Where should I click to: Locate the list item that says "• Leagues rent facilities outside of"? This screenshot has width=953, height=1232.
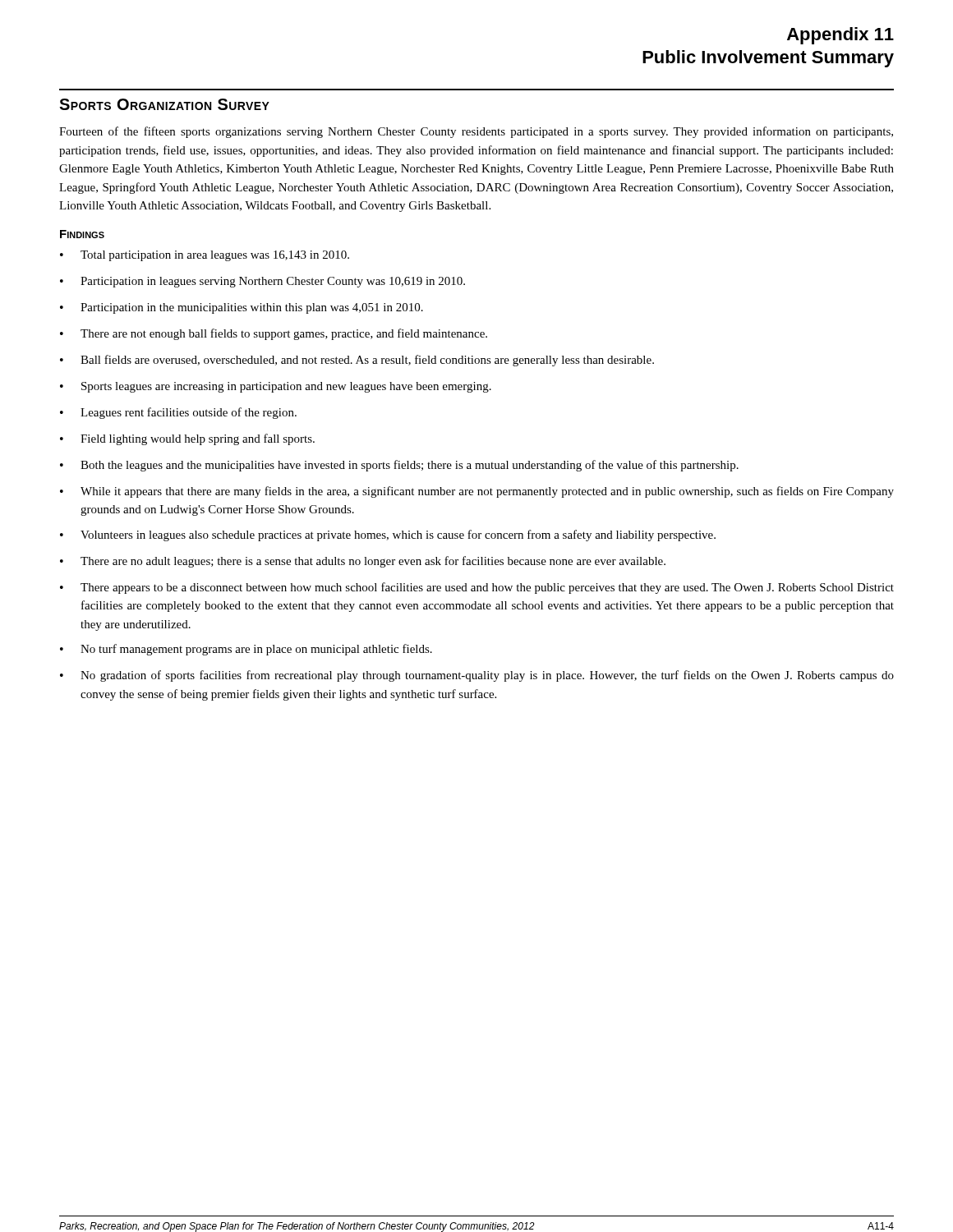point(178,413)
